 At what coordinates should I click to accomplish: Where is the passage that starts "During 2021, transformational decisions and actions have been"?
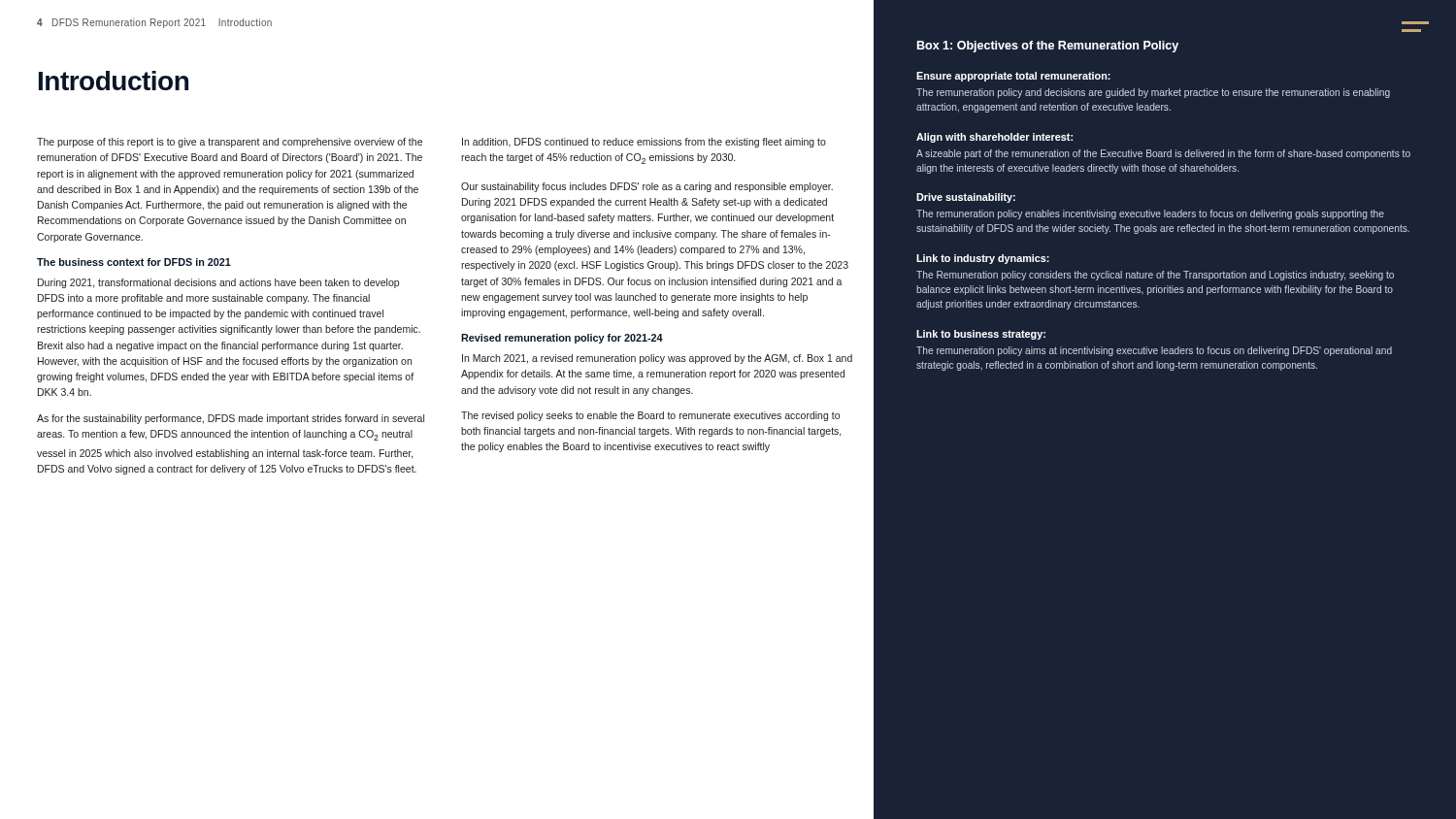229,337
